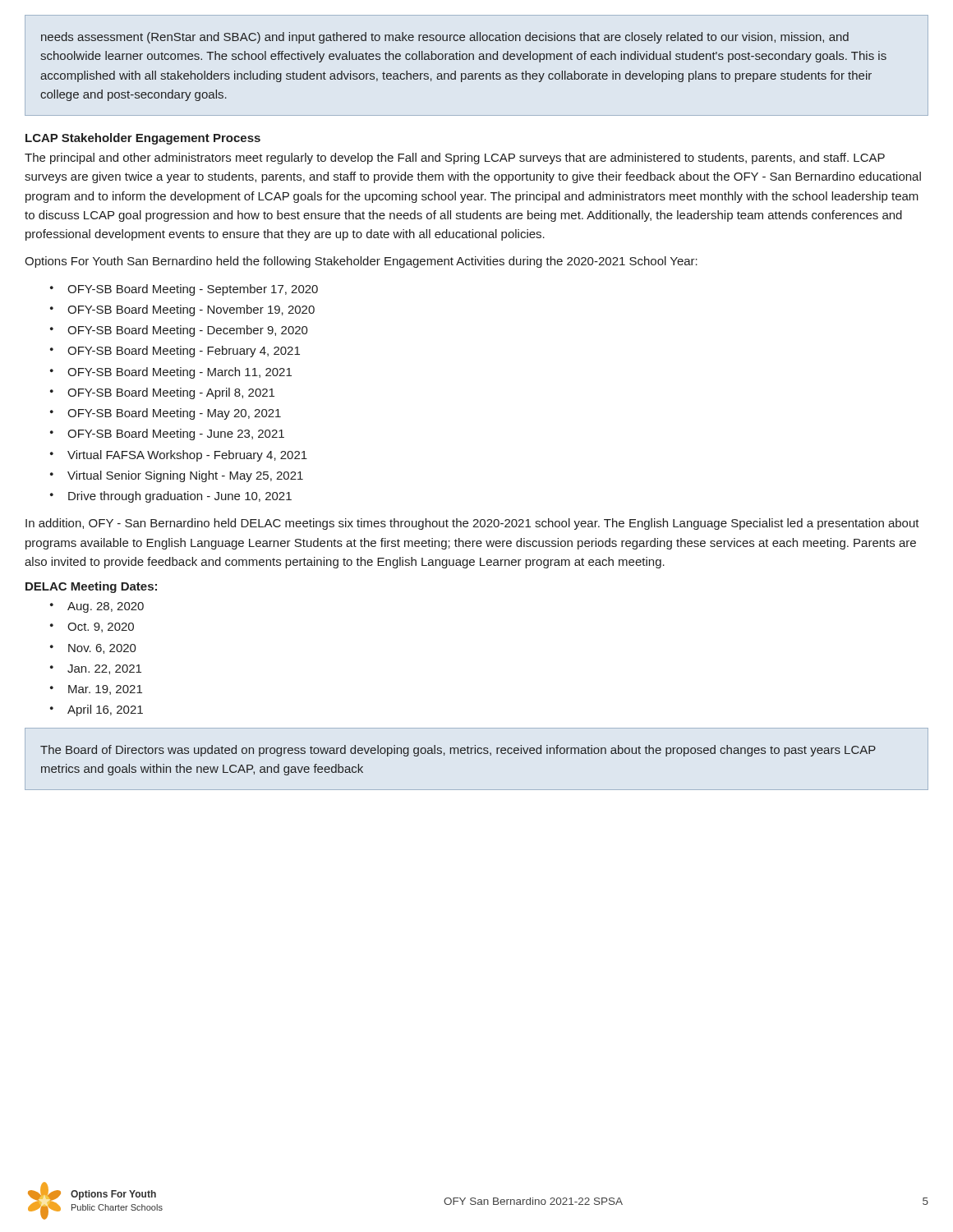Where is the passage that starts "The Board of"?
The image size is (953, 1232).
coord(458,759)
